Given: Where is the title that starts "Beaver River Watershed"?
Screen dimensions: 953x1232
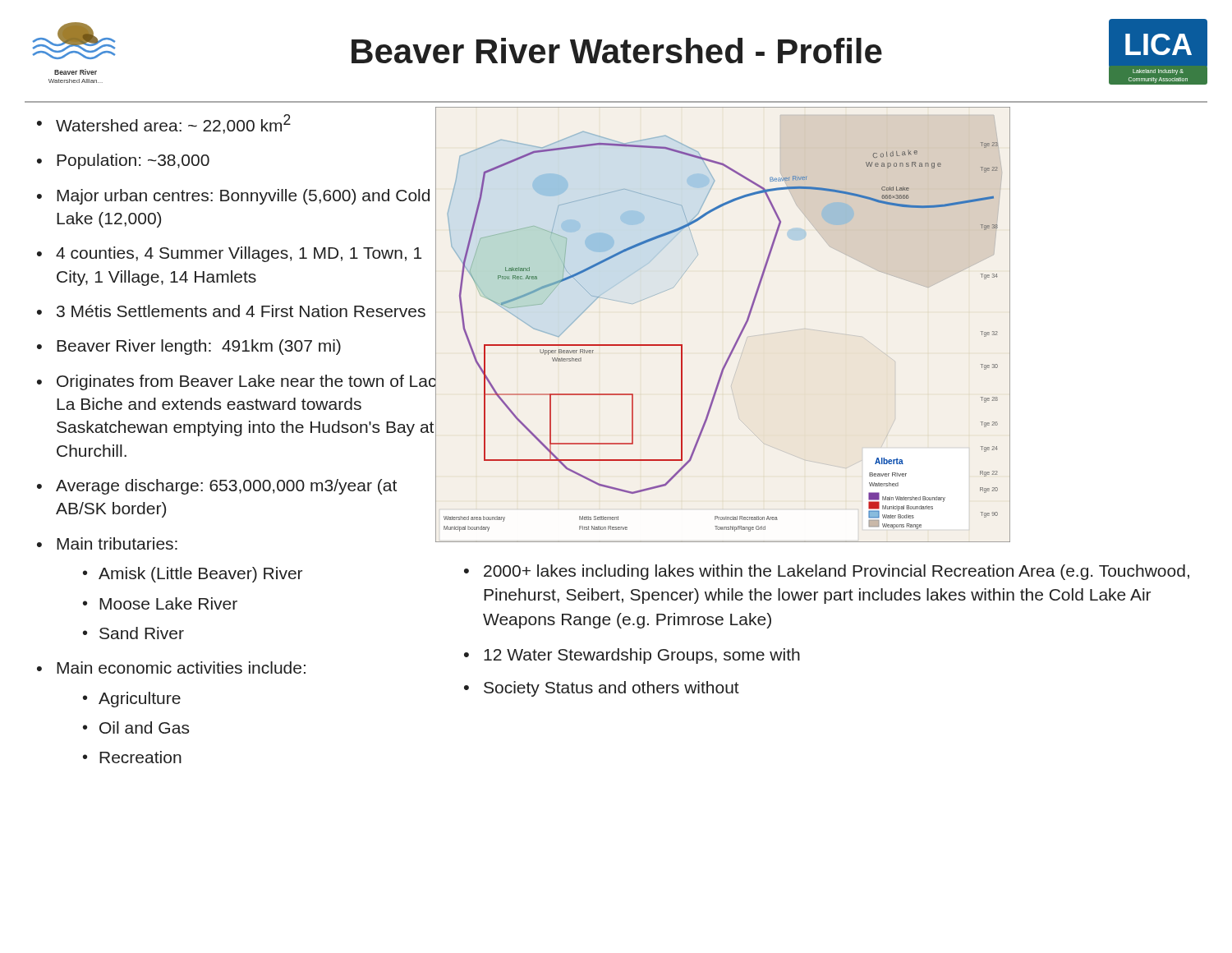Looking at the screenshot, I should coord(616,51).
